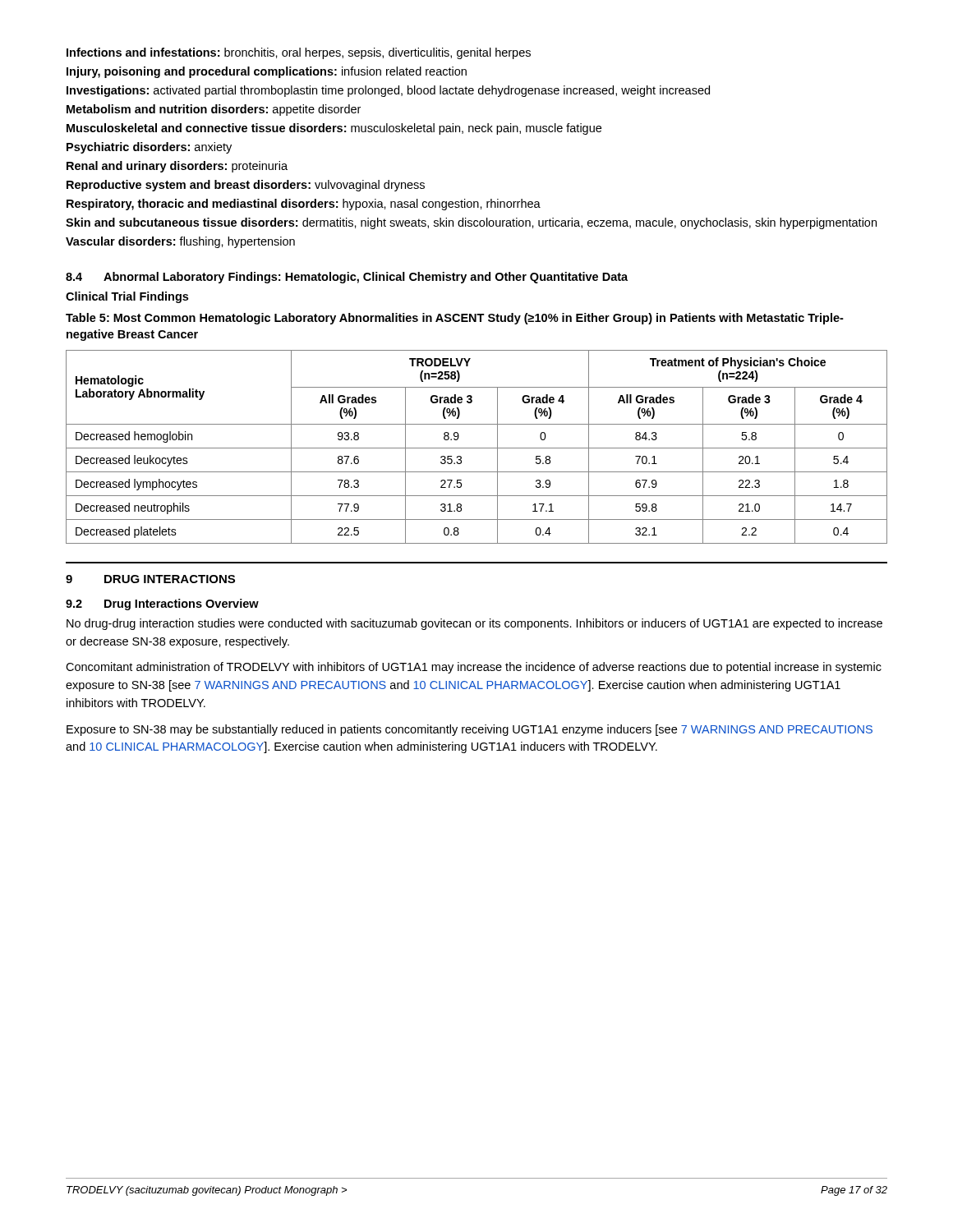Find the text block starting "Concomitant administration of TRODELVY"
Screen dimensions: 1232x953
[474, 685]
